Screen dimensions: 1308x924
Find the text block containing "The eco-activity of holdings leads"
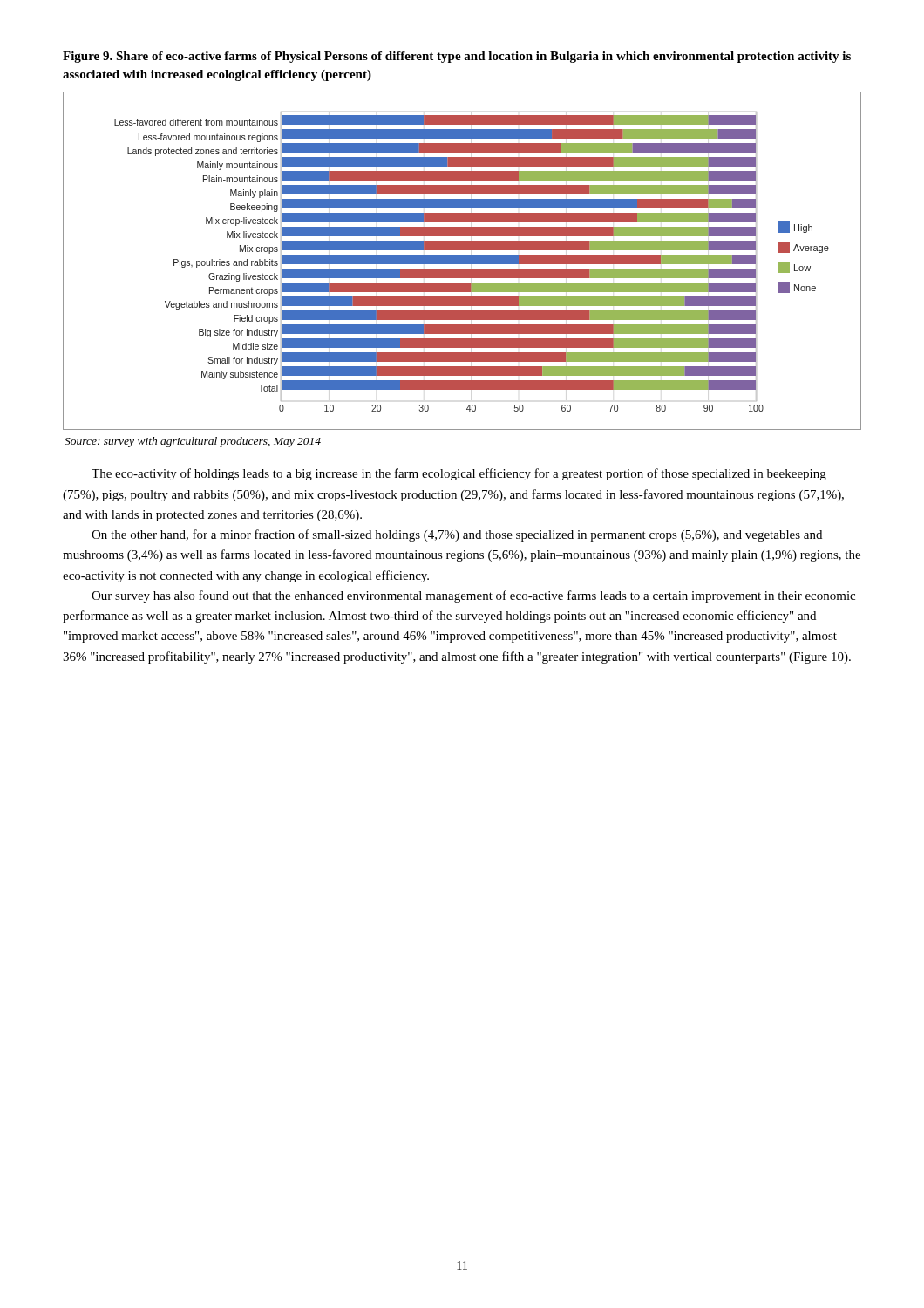[x=454, y=494]
